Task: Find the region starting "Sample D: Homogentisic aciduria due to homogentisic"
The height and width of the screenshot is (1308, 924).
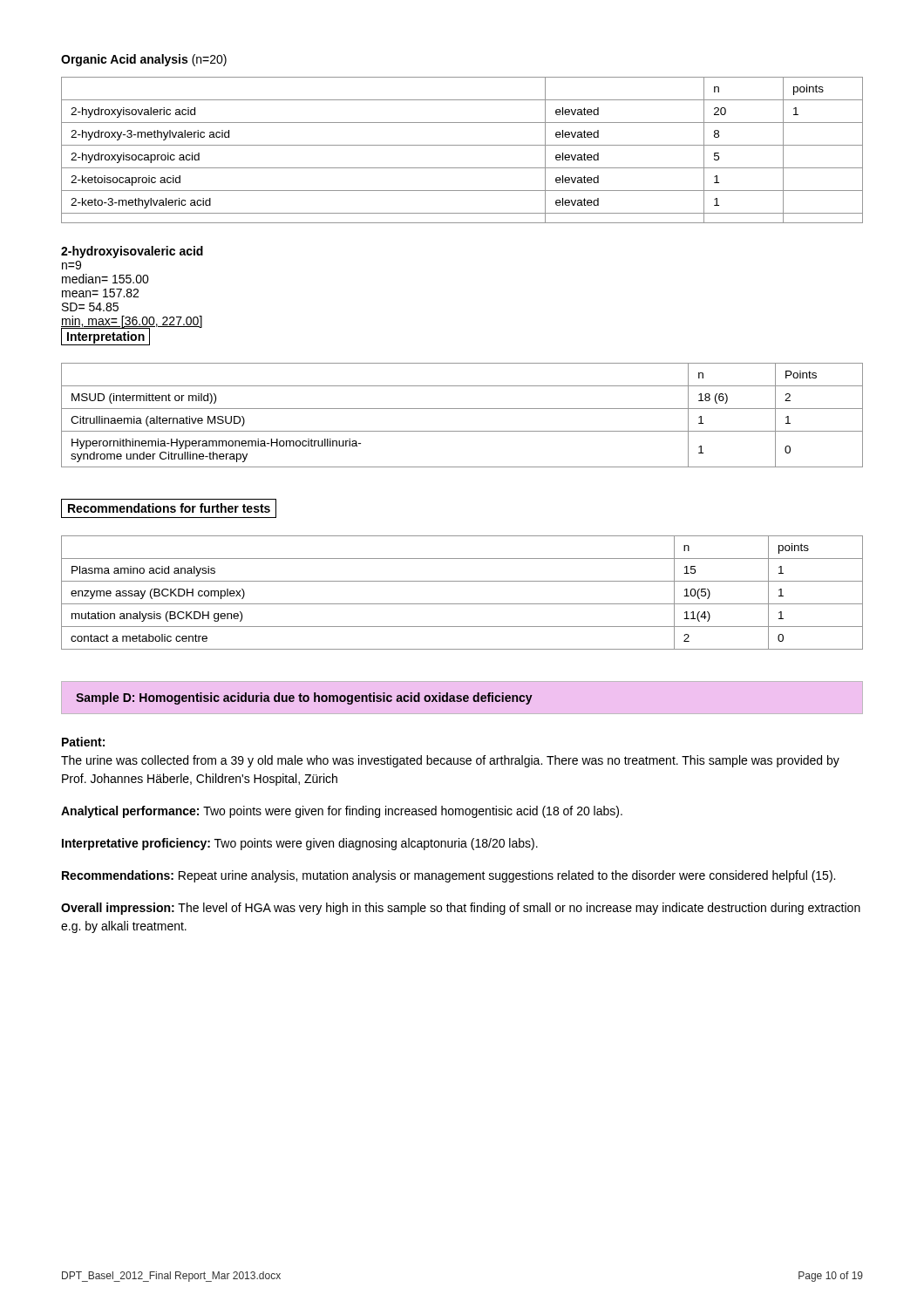Action: (462, 698)
